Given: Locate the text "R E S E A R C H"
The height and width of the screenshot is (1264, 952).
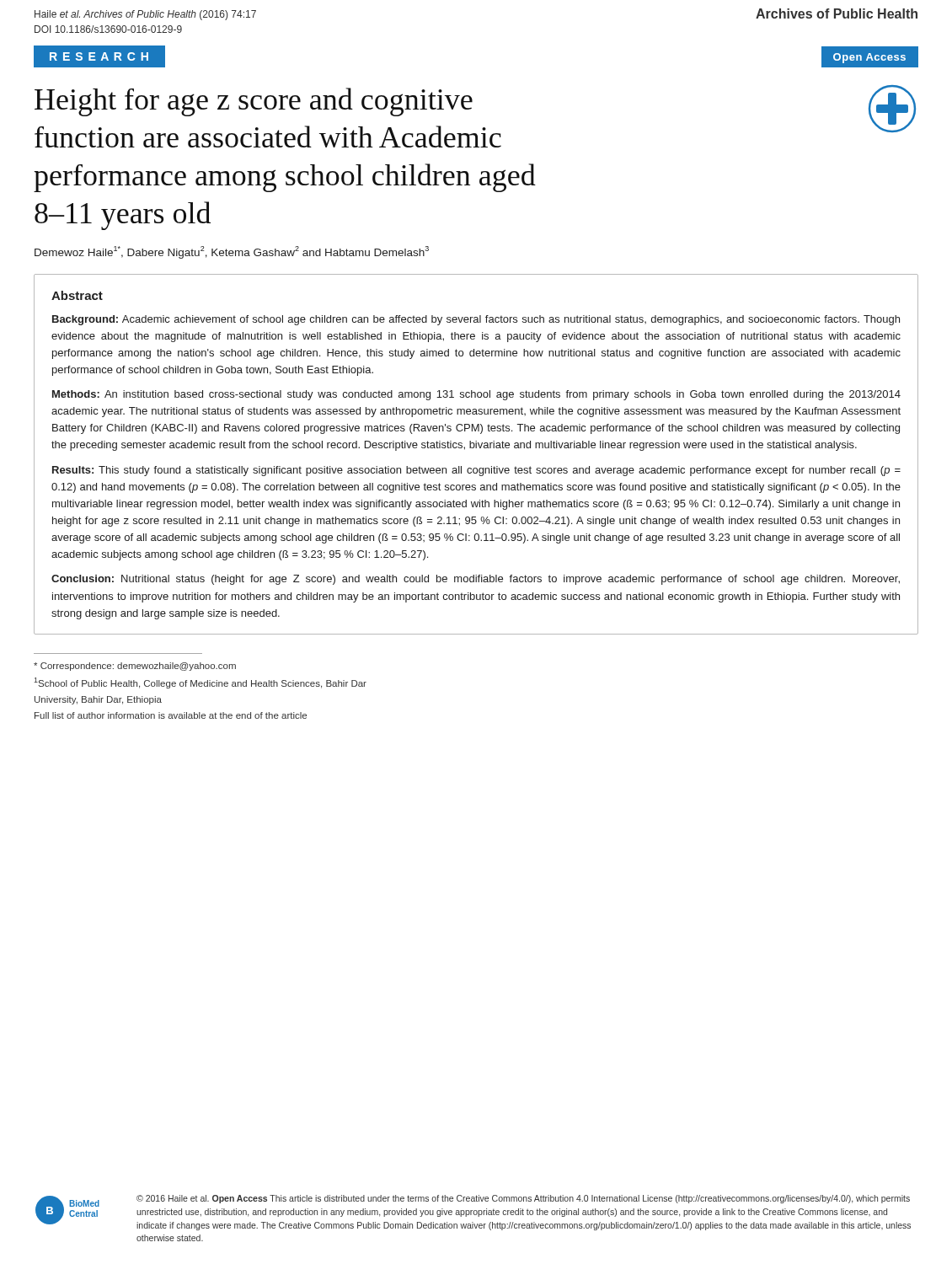Looking at the screenshot, I should [x=99, y=56].
